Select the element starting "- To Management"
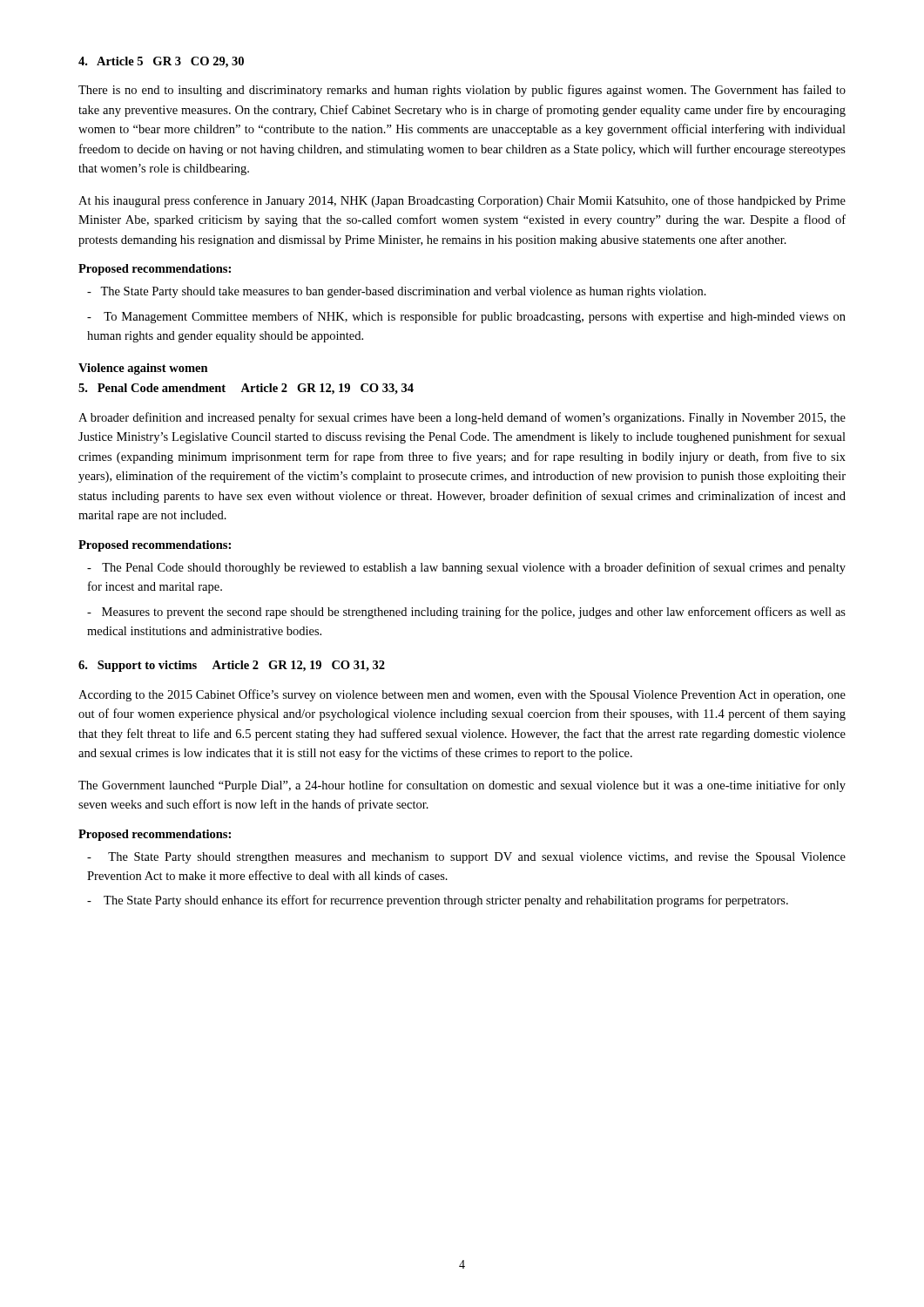This screenshot has height=1307, width=924. coord(466,326)
